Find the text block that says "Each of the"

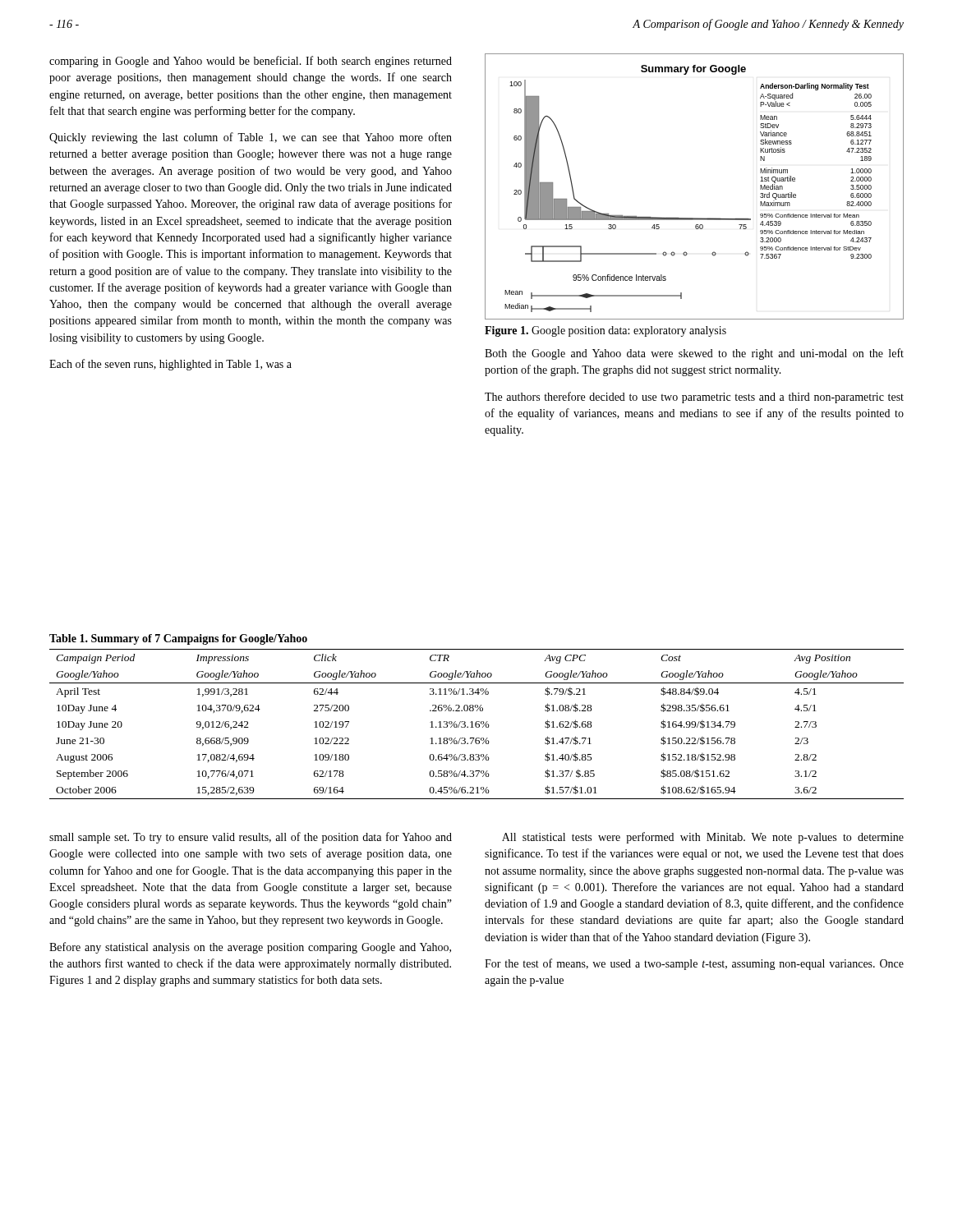tap(170, 364)
